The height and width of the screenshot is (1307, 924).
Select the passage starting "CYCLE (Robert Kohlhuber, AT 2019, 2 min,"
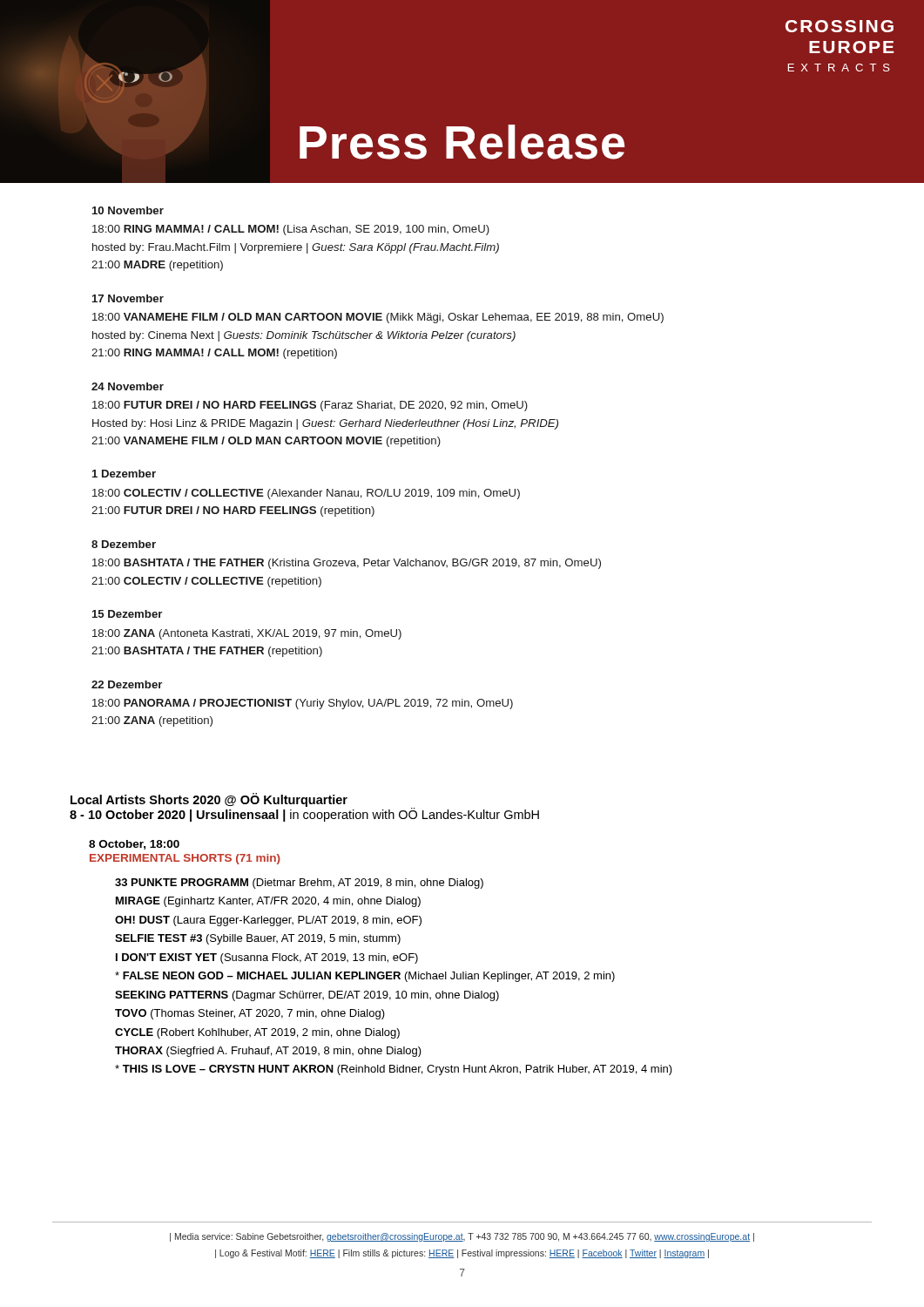(258, 1032)
